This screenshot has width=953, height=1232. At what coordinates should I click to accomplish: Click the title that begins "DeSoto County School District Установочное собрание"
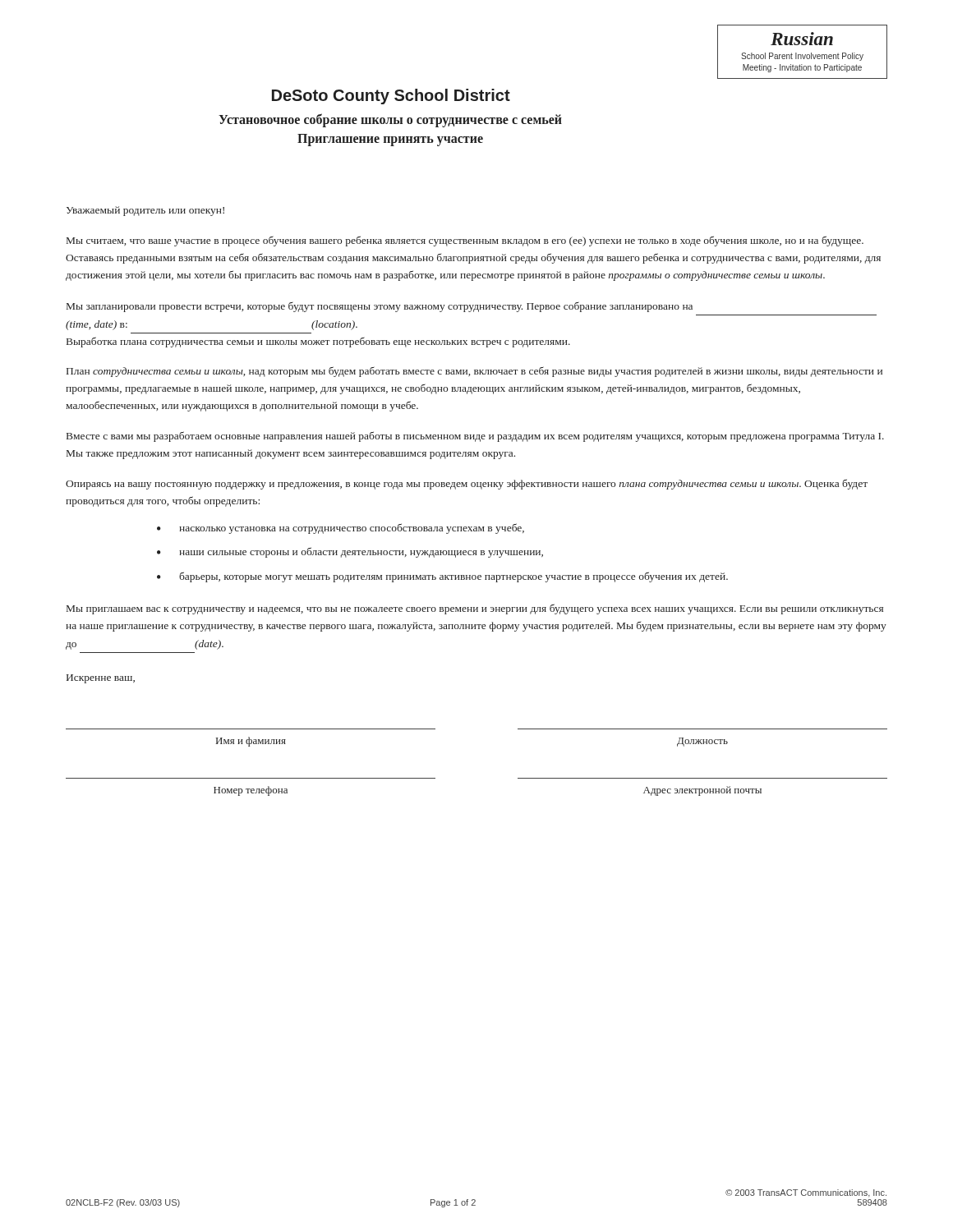pyautogui.click(x=390, y=117)
